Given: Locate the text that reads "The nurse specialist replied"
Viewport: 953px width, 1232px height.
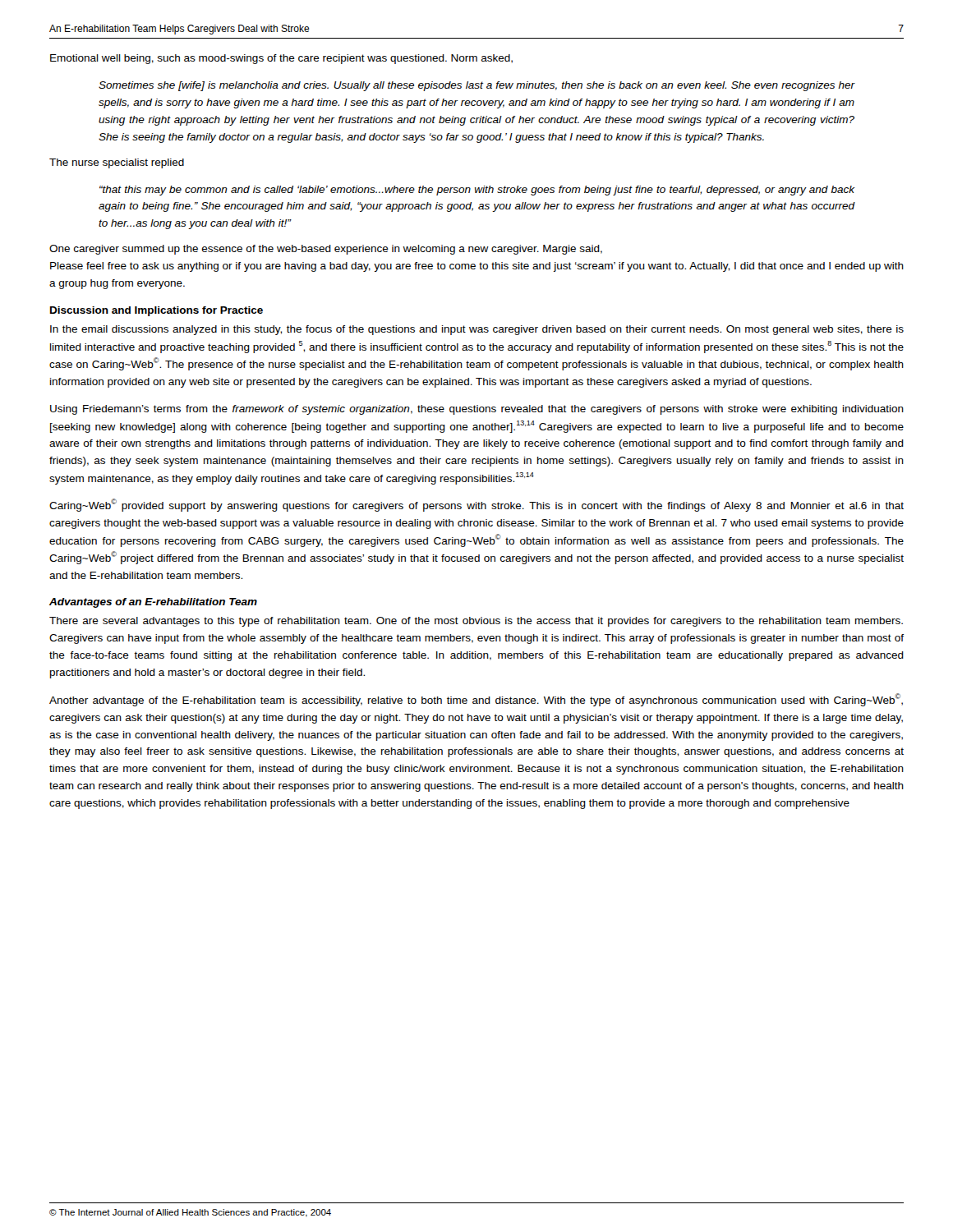Looking at the screenshot, I should click(117, 162).
